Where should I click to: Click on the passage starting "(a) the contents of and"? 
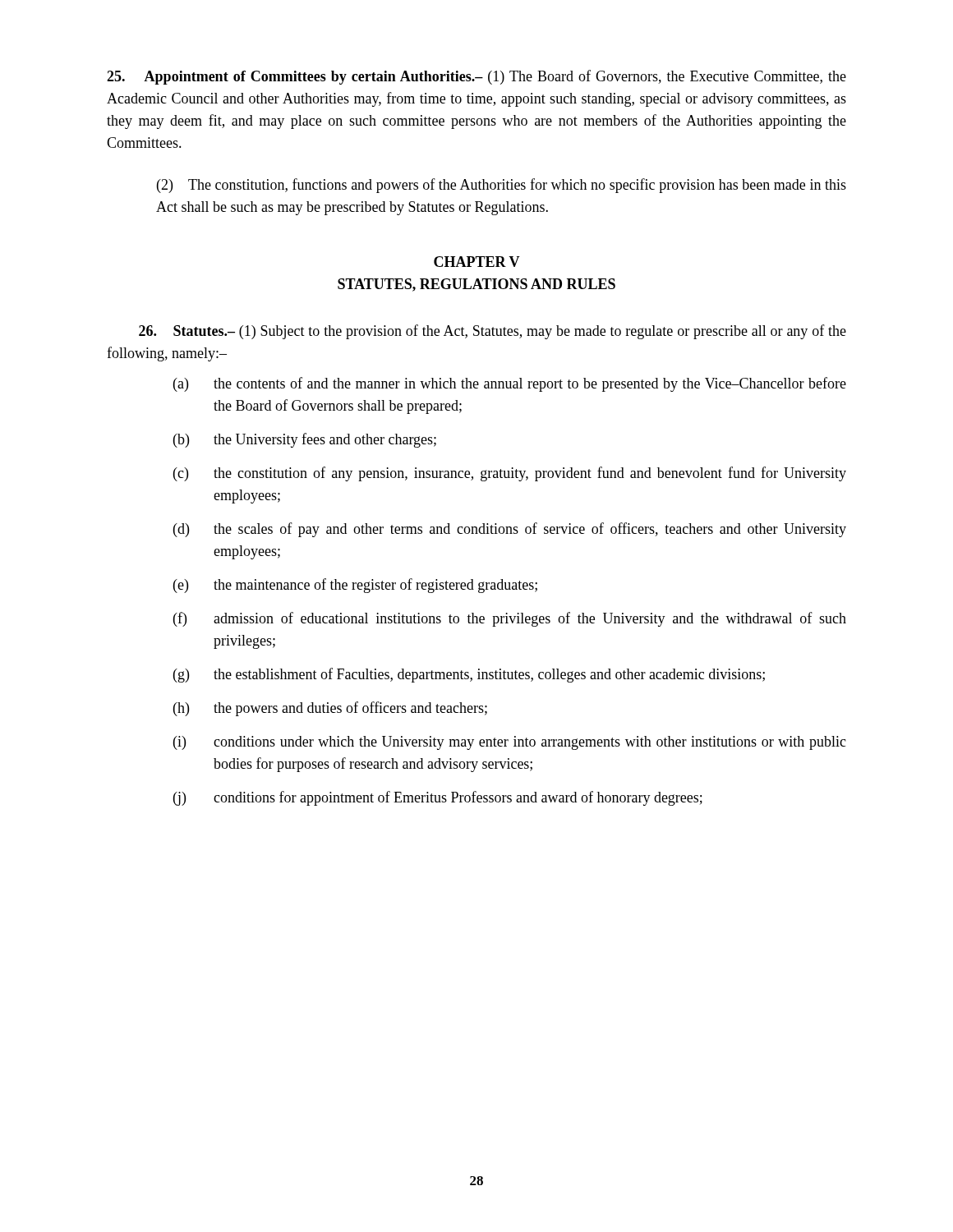pos(509,395)
